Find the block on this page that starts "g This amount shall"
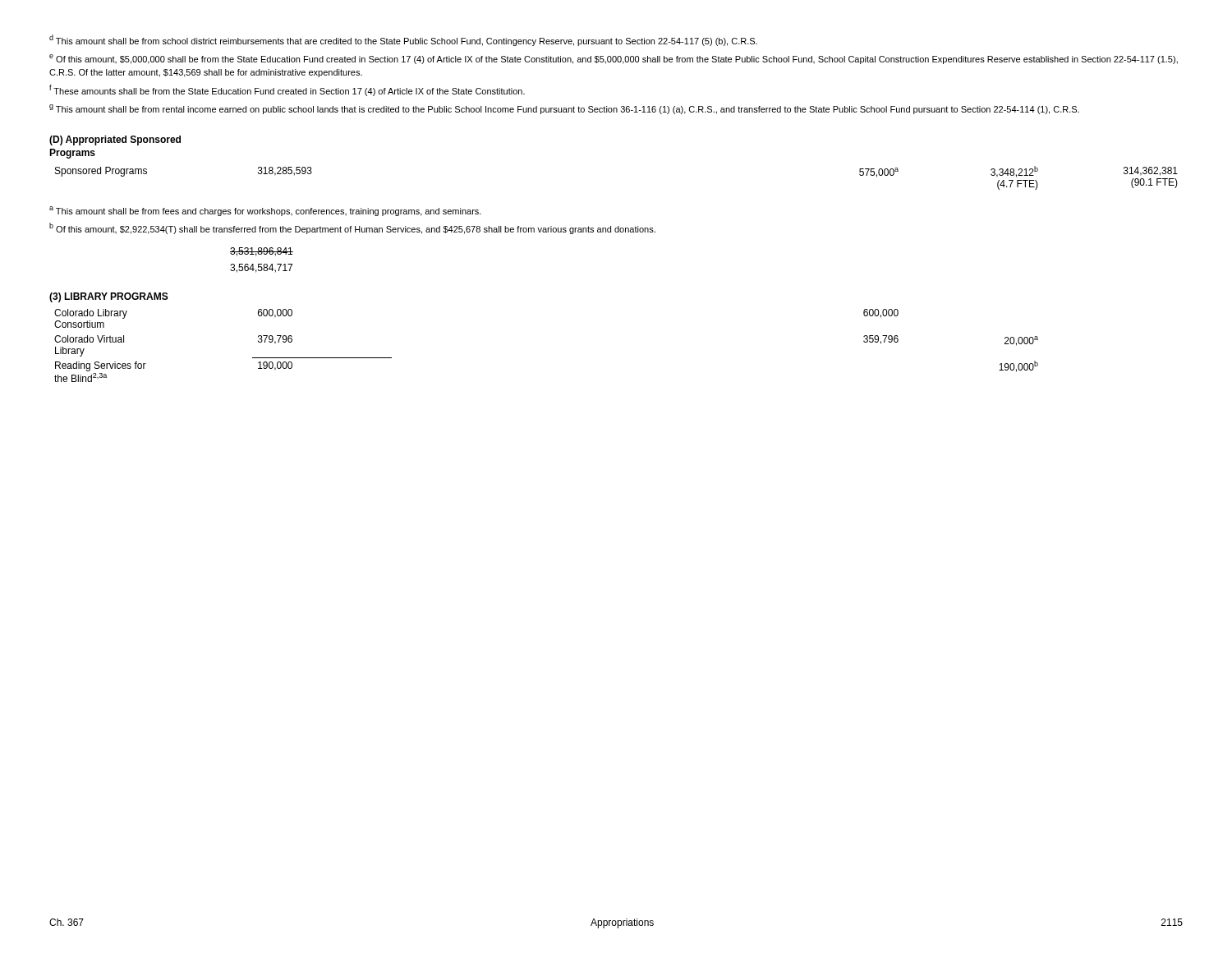This screenshot has width=1232, height=953. [x=565, y=108]
